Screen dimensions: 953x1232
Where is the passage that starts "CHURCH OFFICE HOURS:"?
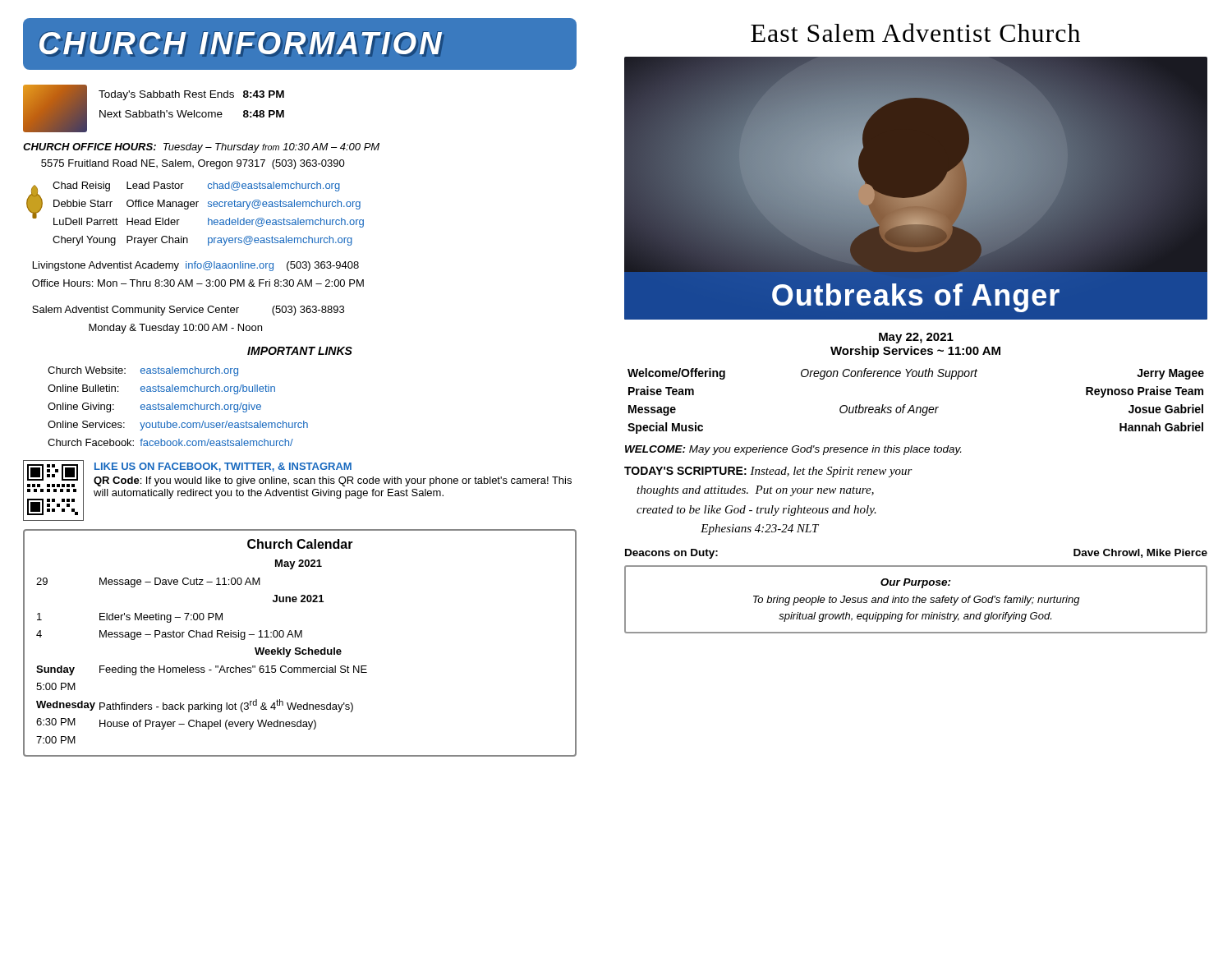(300, 155)
